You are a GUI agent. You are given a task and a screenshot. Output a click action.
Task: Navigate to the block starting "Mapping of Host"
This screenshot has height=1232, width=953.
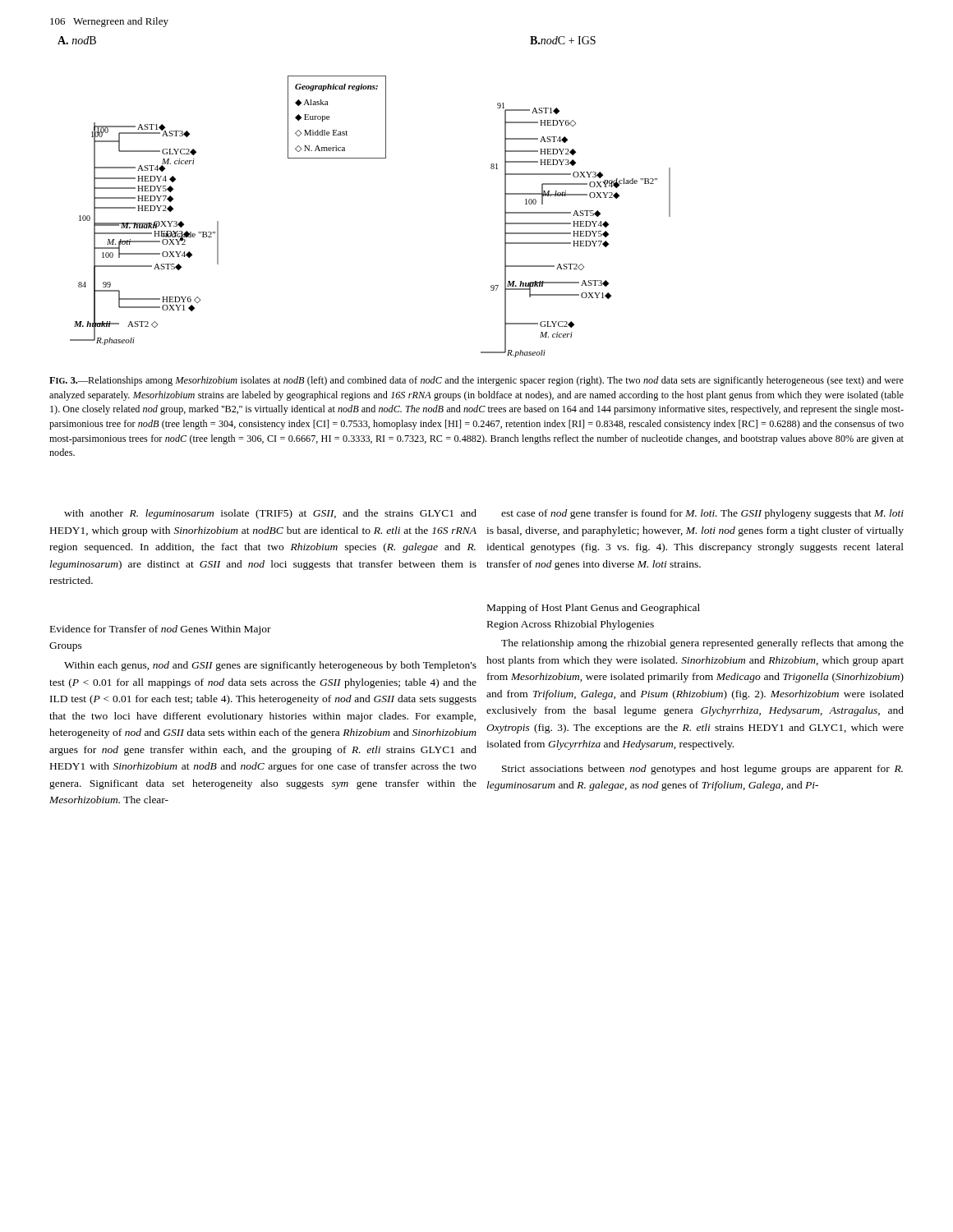593,615
